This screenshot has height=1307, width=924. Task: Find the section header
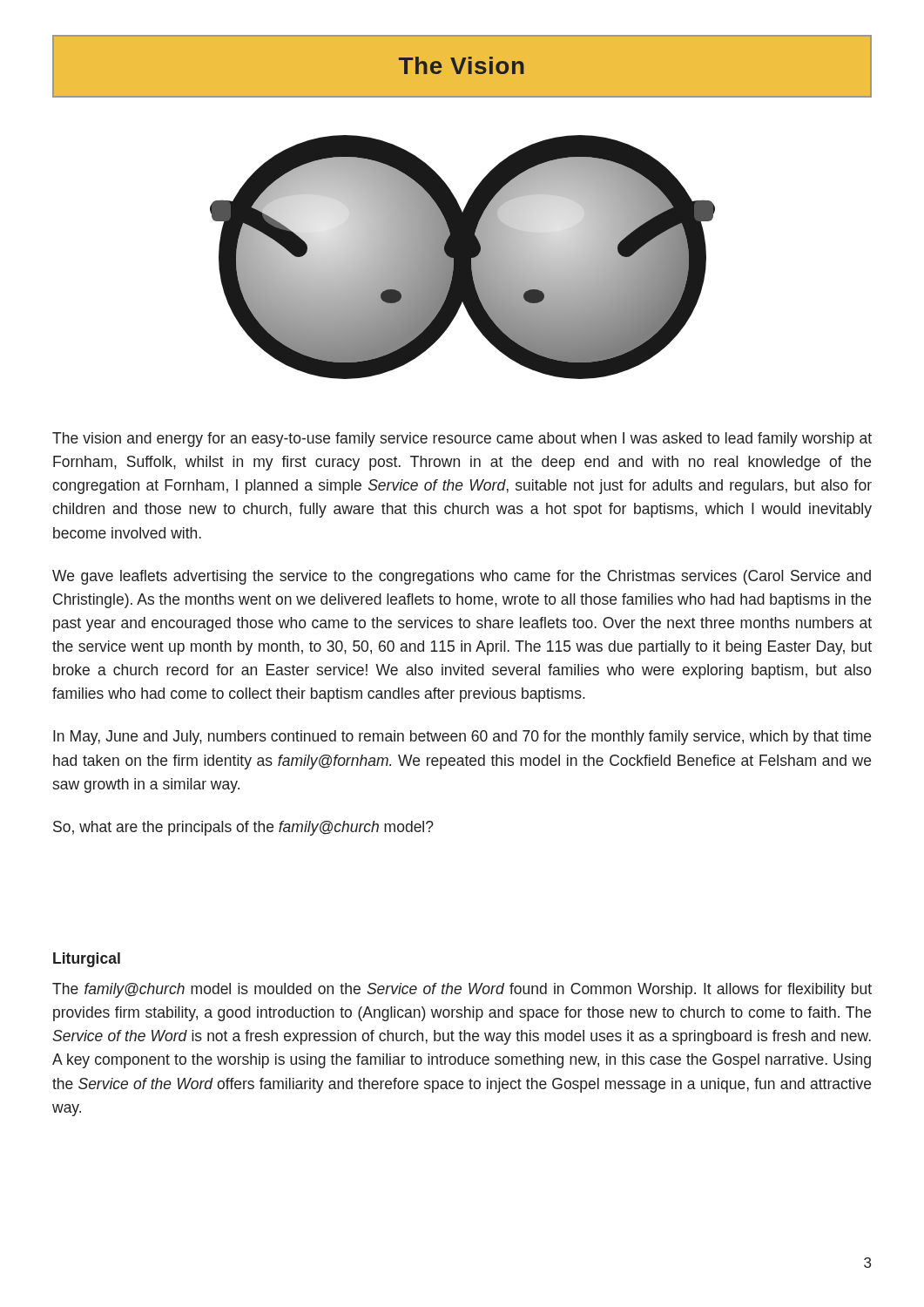coord(87,958)
